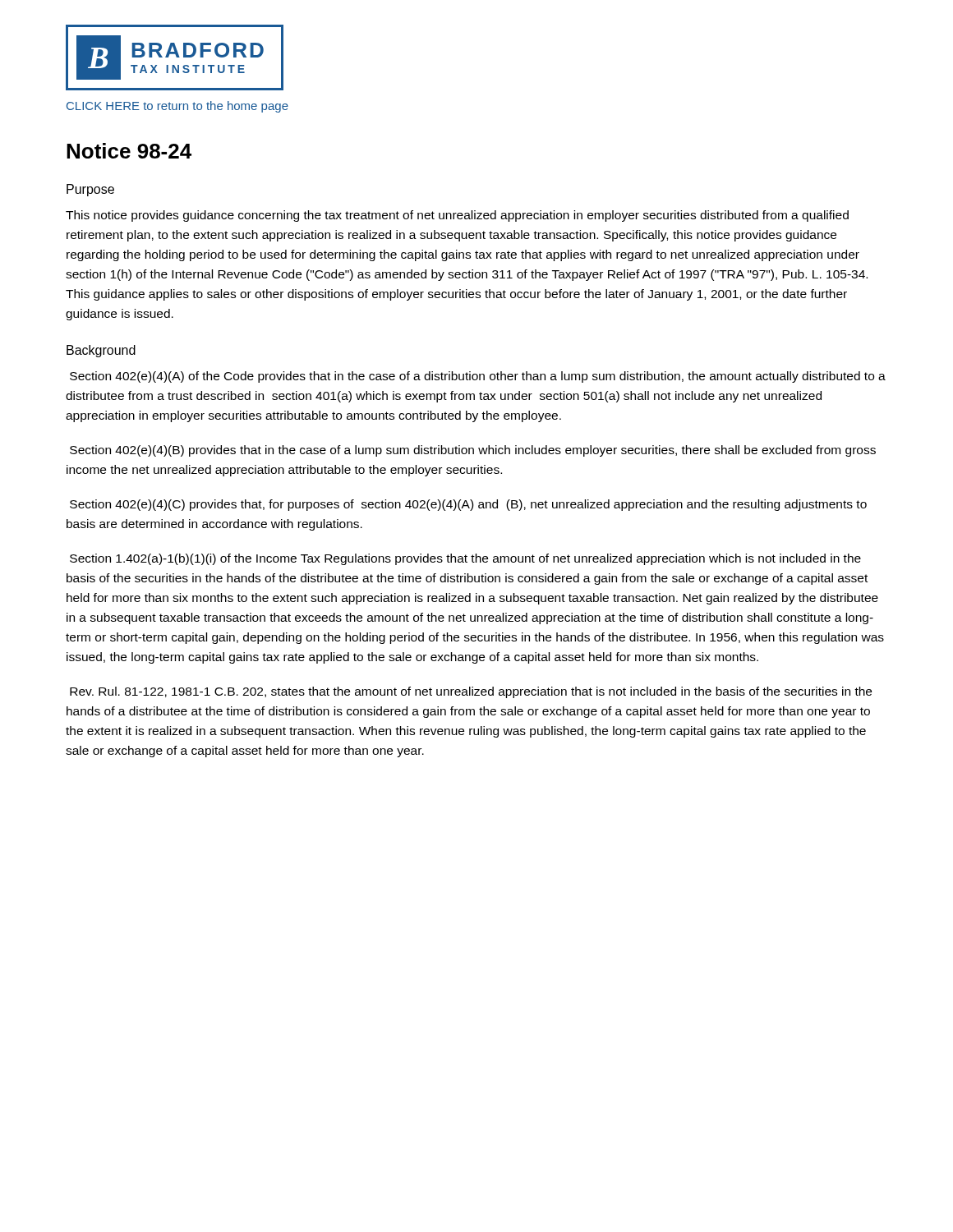The image size is (953, 1232).
Task: Click on the block starting "Section 402(e)(4)(A) of the Code provides that in"
Action: [x=476, y=396]
